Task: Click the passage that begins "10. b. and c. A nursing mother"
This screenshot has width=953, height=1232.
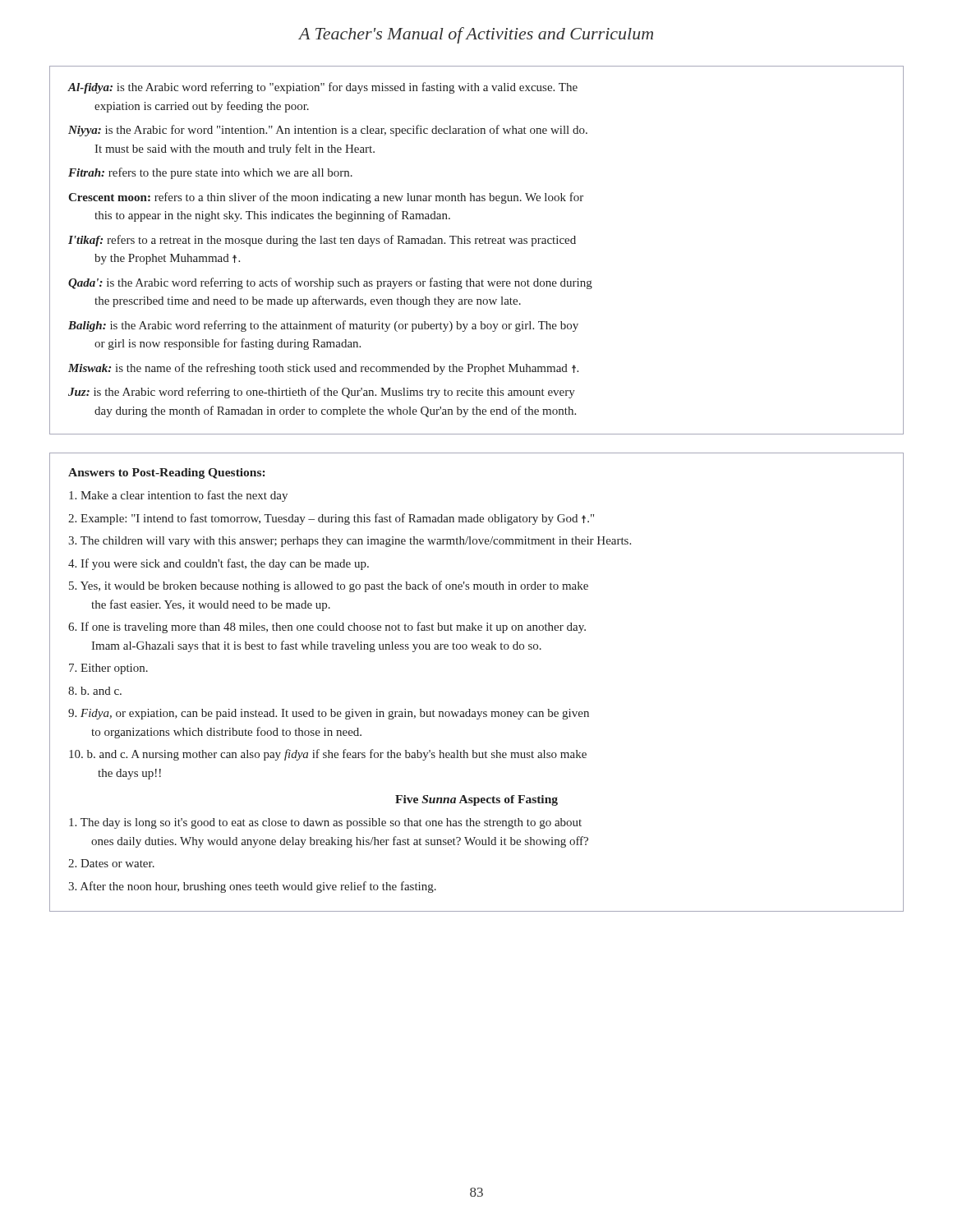Action: 476,763
